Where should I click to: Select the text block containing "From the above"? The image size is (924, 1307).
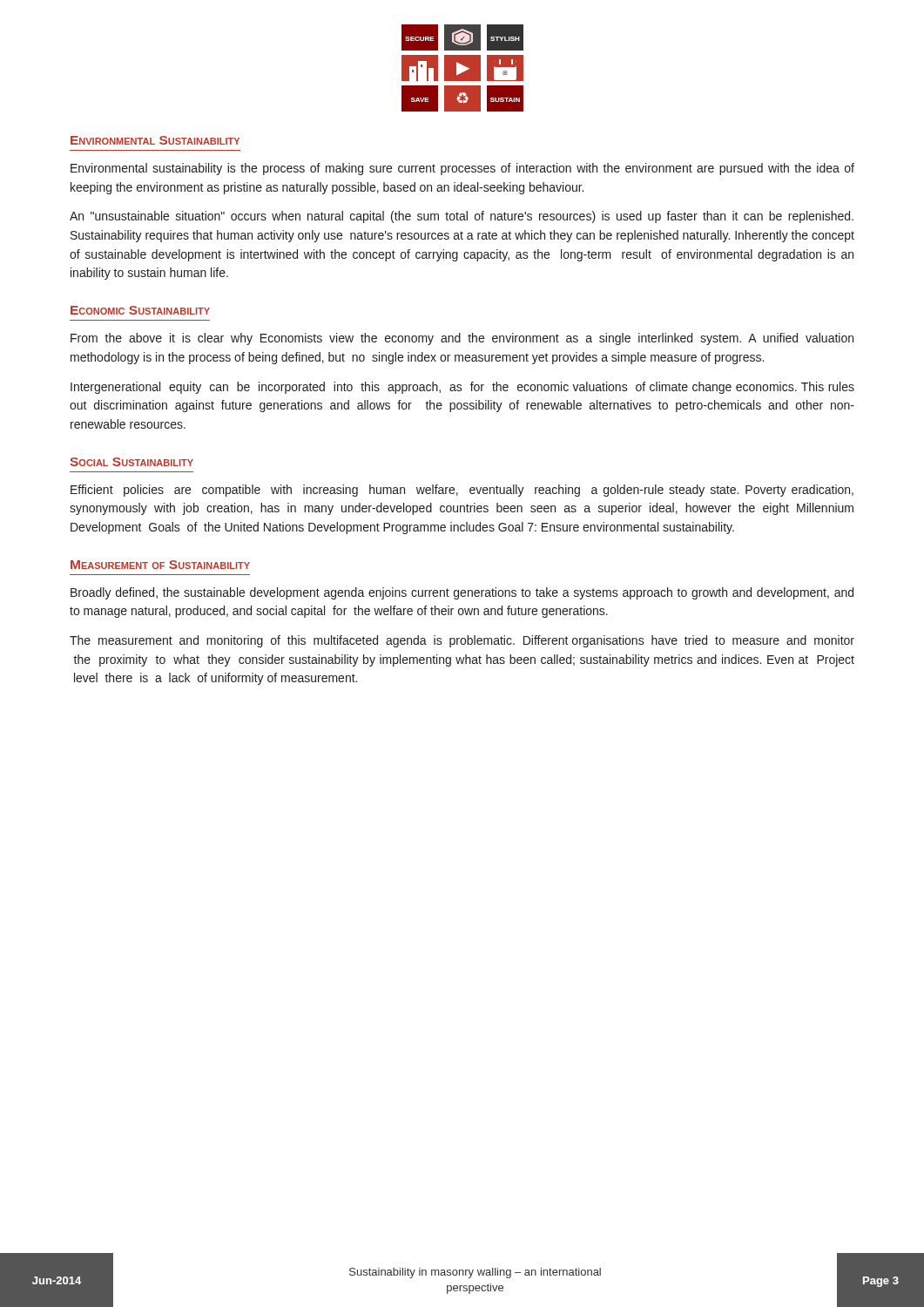[x=462, y=348]
